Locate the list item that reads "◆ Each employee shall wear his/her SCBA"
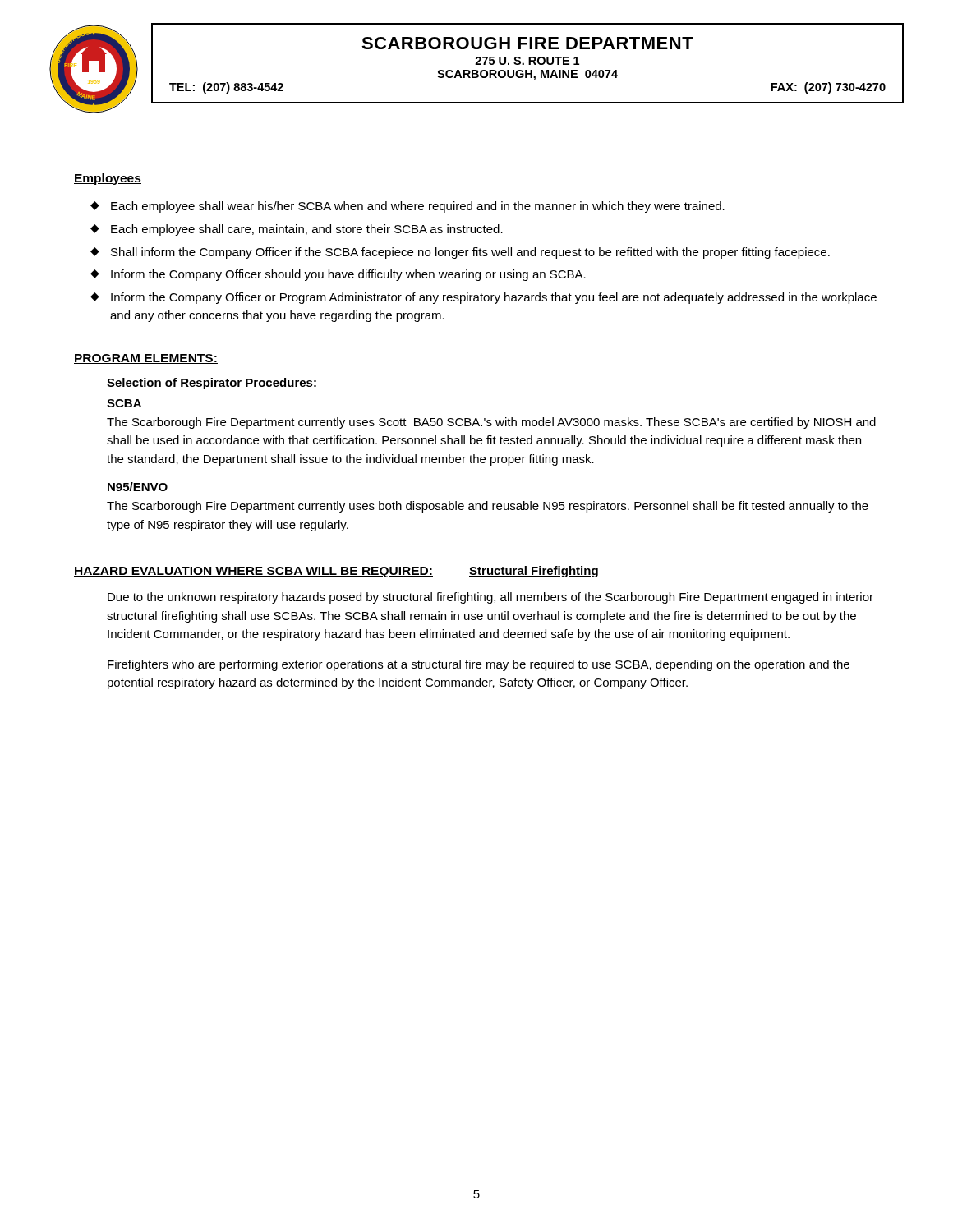 click(x=485, y=206)
